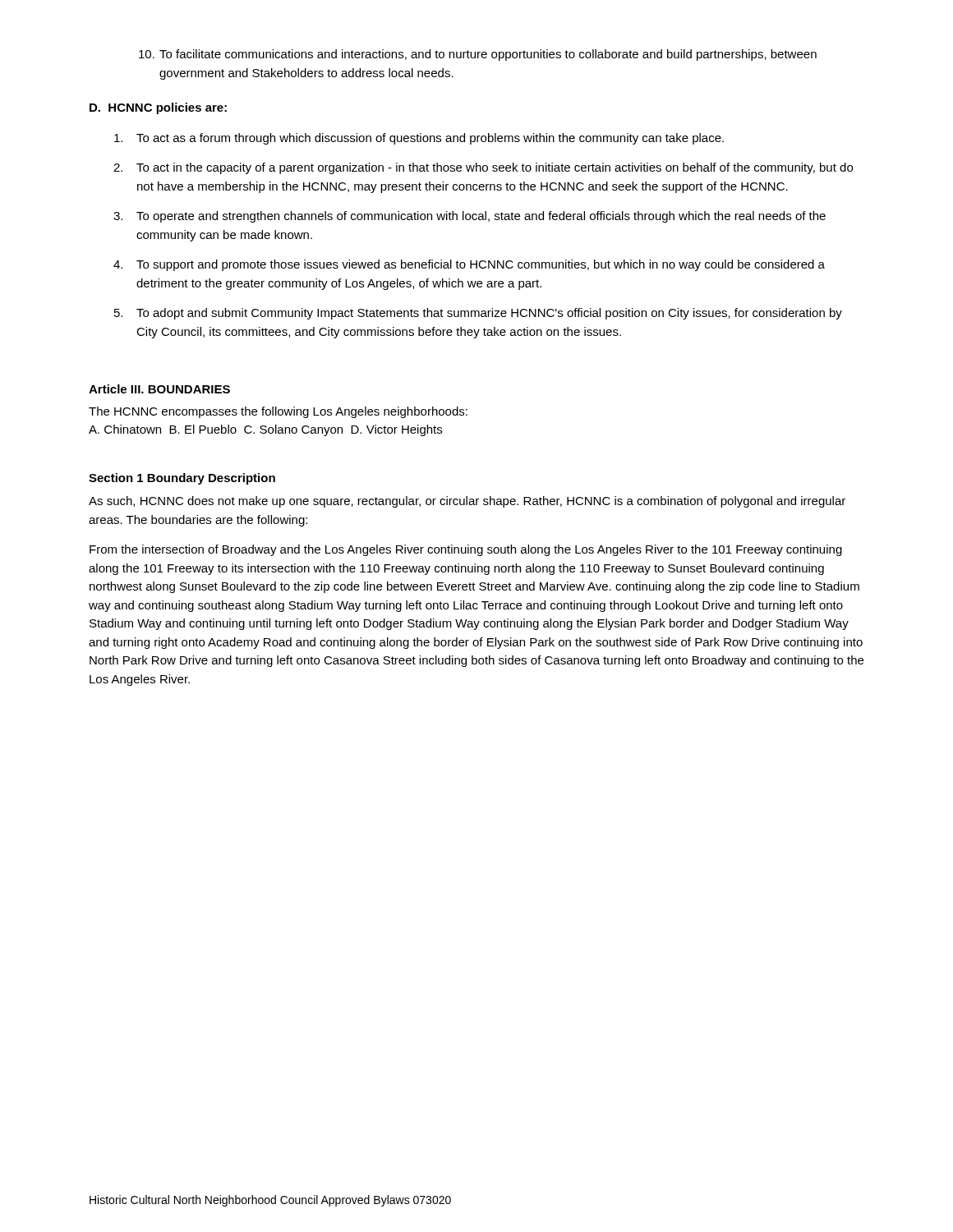Point to the block beginning "The HCNNC encompasses the following"
953x1232 pixels.
coord(278,420)
